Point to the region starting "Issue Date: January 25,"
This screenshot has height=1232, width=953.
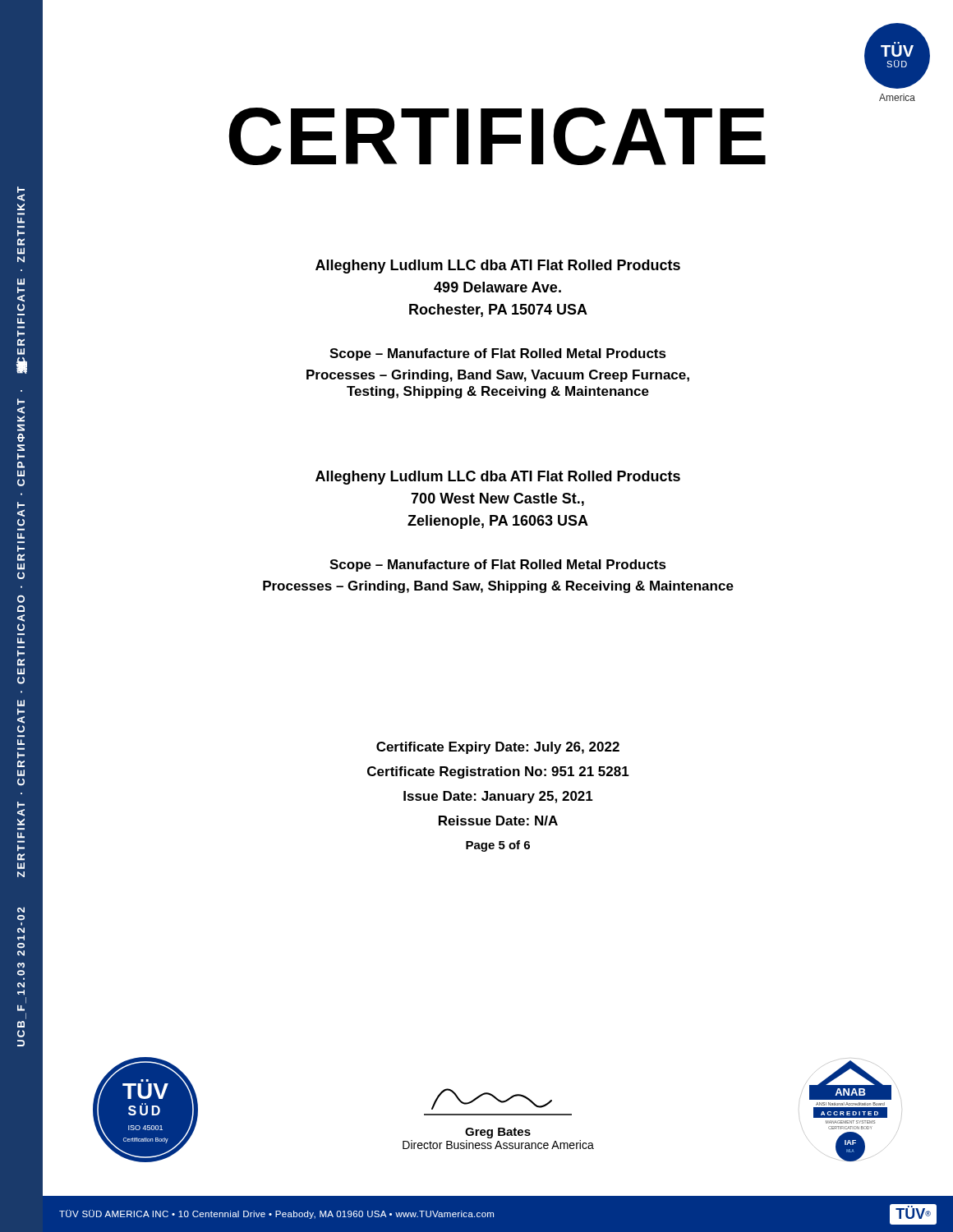[498, 796]
